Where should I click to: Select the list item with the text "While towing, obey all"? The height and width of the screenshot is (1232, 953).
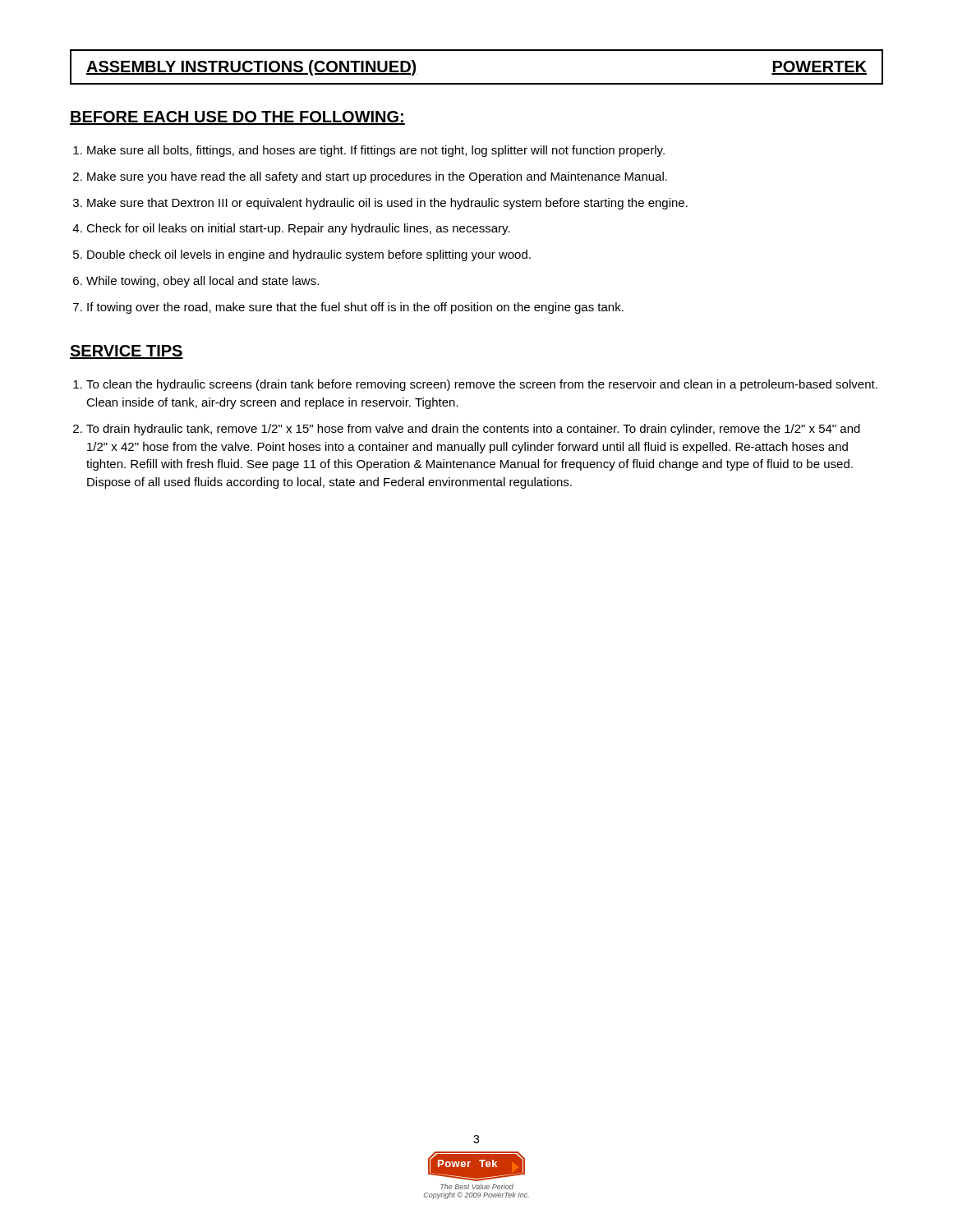pos(203,282)
